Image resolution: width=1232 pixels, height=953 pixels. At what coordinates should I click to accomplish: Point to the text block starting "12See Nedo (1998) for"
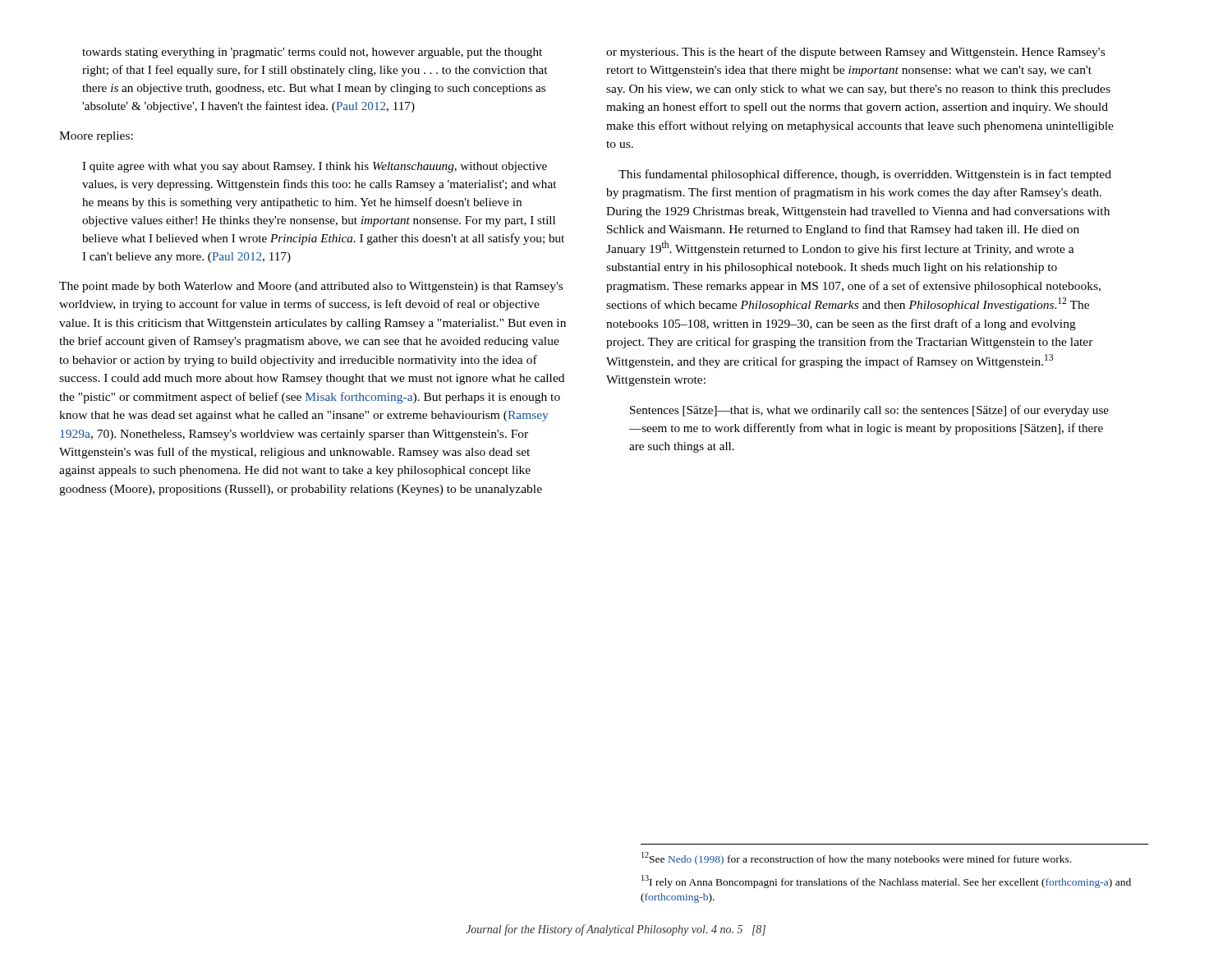(856, 858)
